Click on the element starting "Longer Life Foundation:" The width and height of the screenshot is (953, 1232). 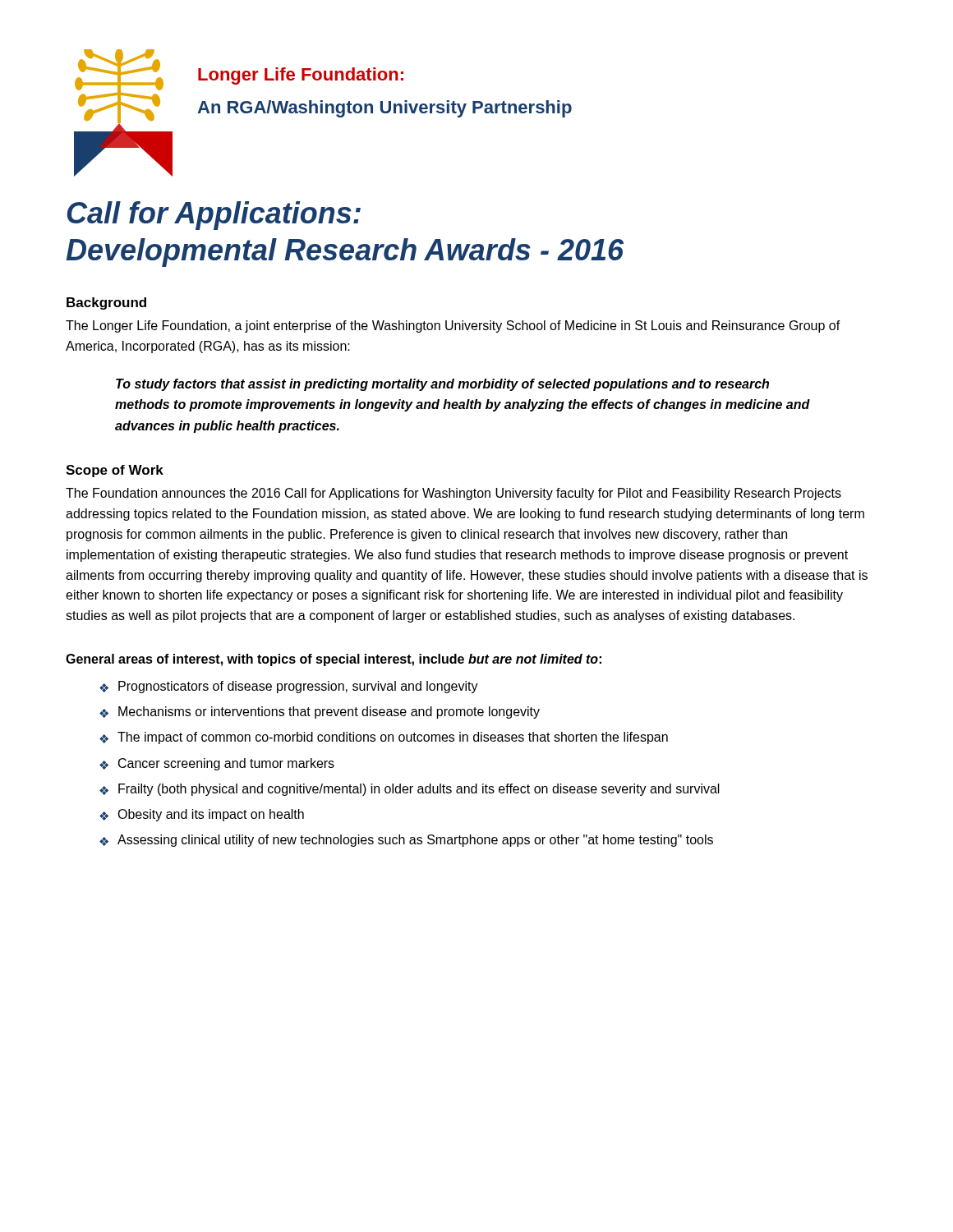click(x=301, y=74)
